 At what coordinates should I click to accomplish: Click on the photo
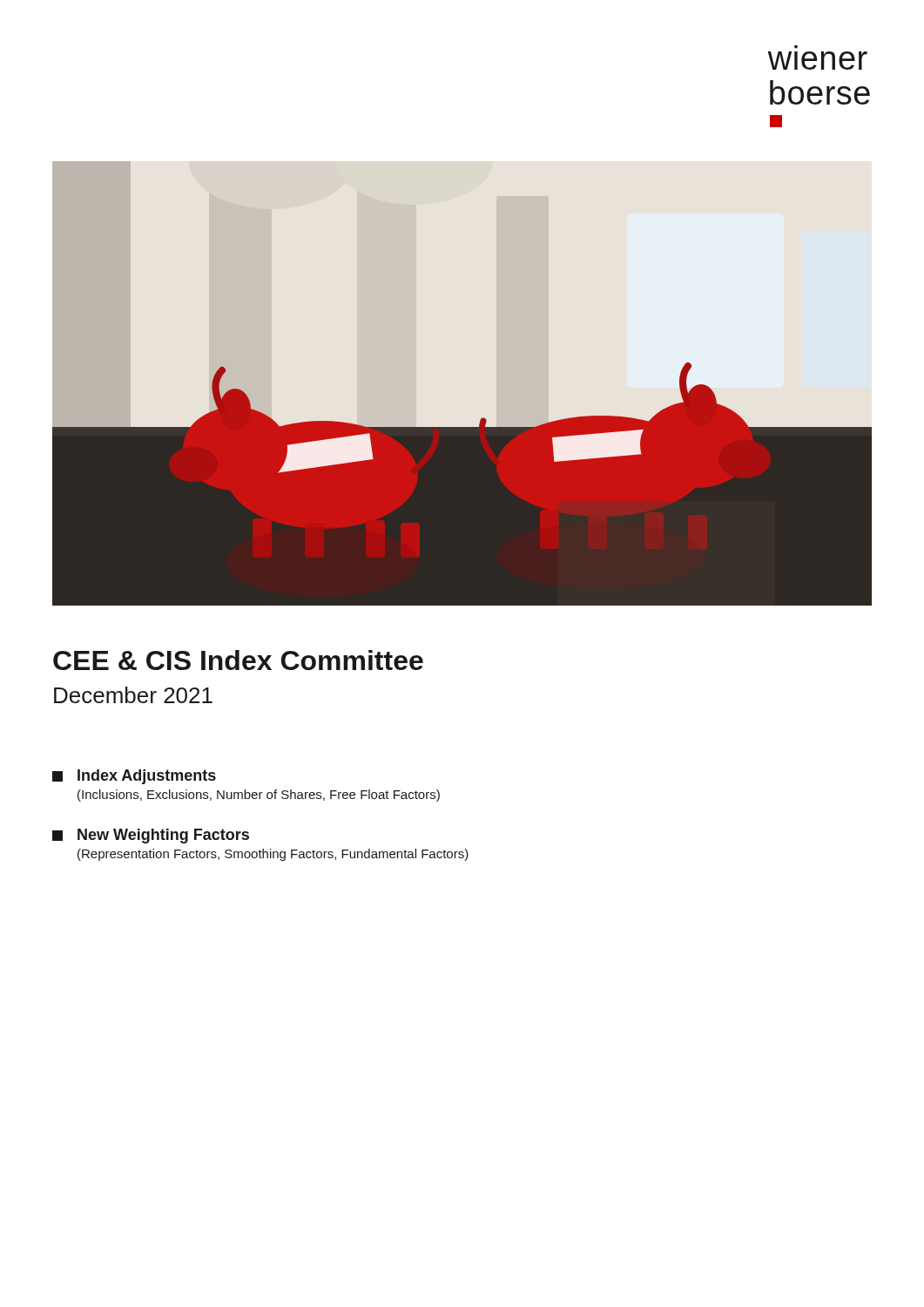(x=462, y=383)
